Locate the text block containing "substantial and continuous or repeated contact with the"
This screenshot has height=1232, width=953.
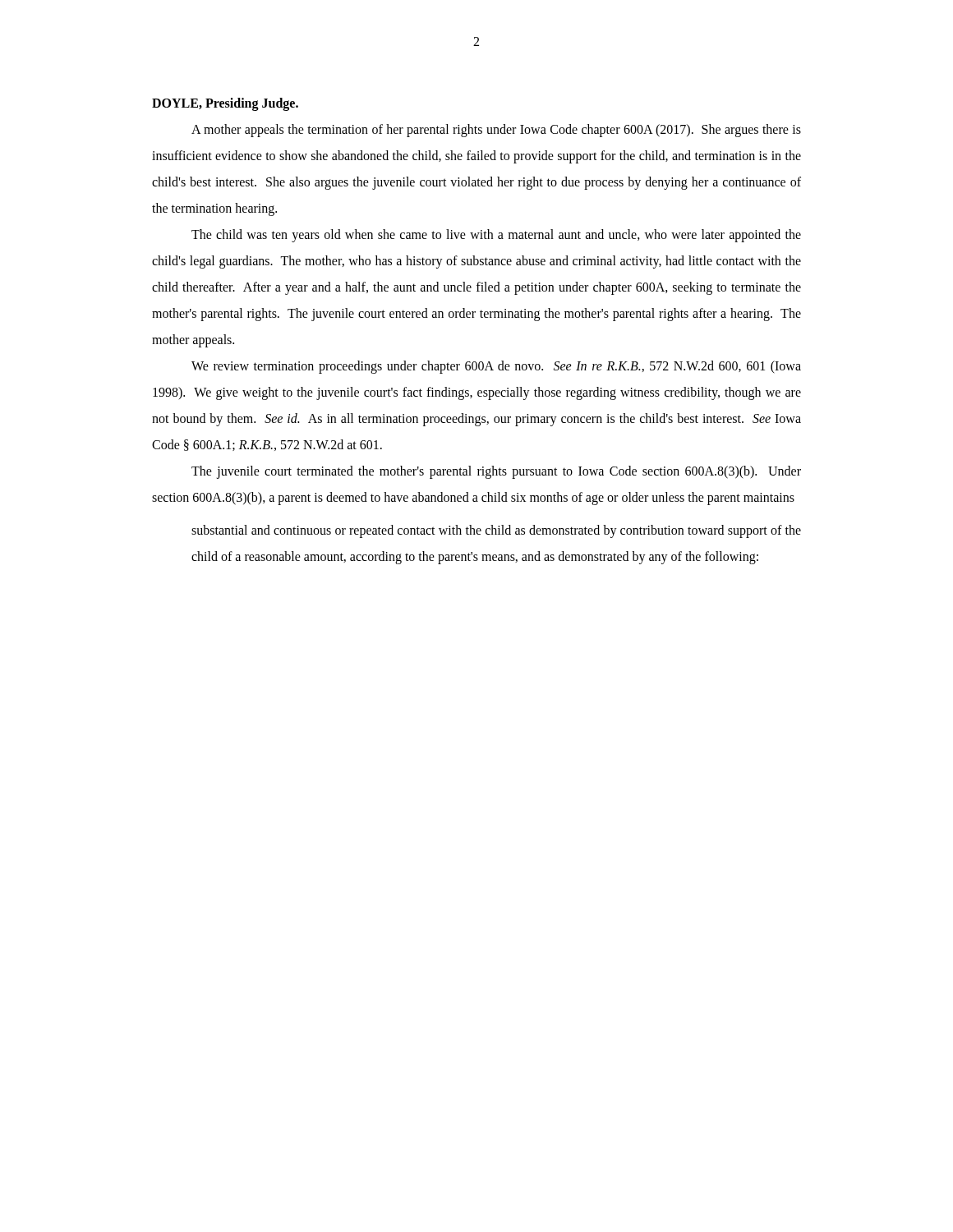click(496, 543)
